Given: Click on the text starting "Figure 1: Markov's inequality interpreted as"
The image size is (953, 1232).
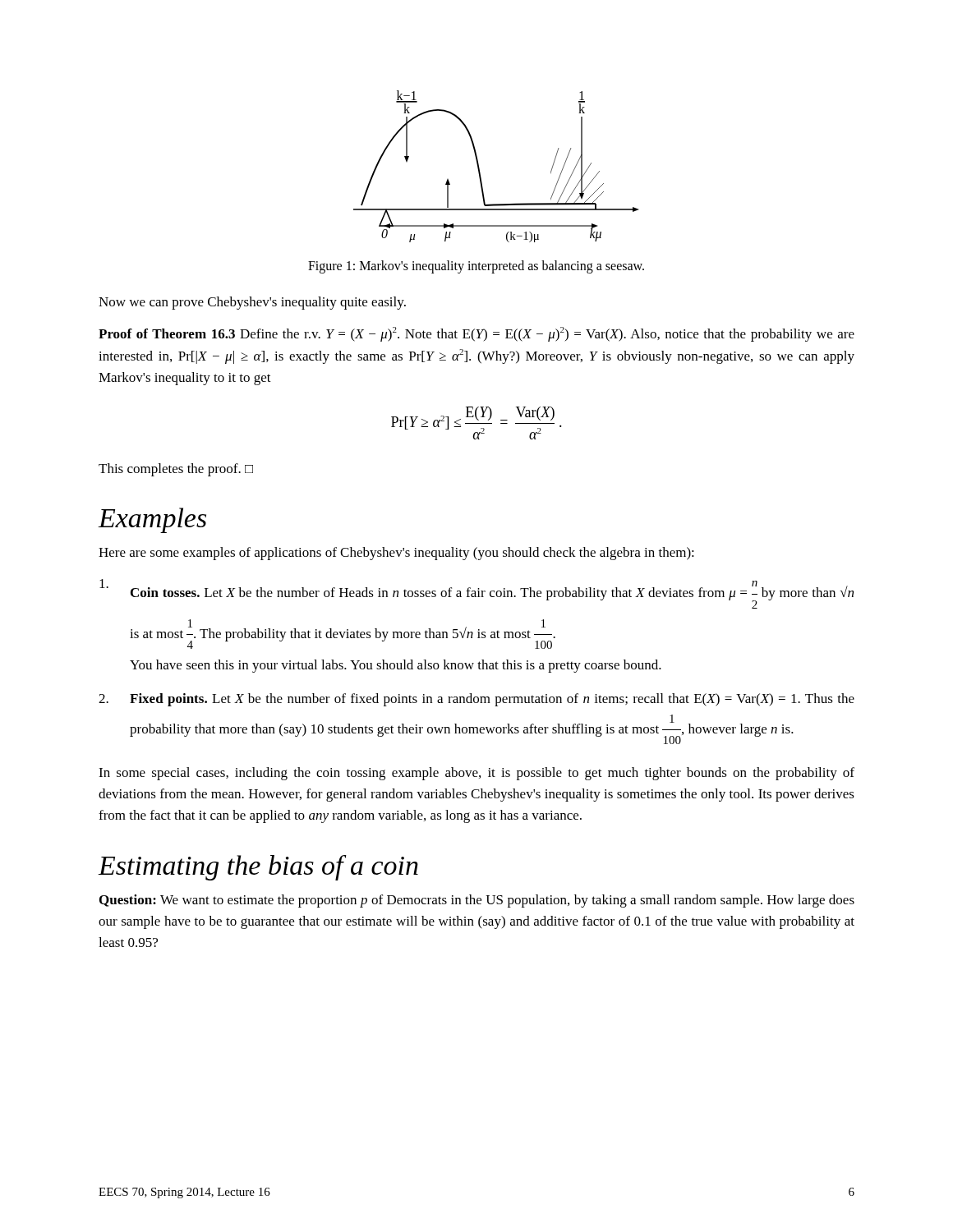Looking at the screenshot, I should click(x=476, y=266).
